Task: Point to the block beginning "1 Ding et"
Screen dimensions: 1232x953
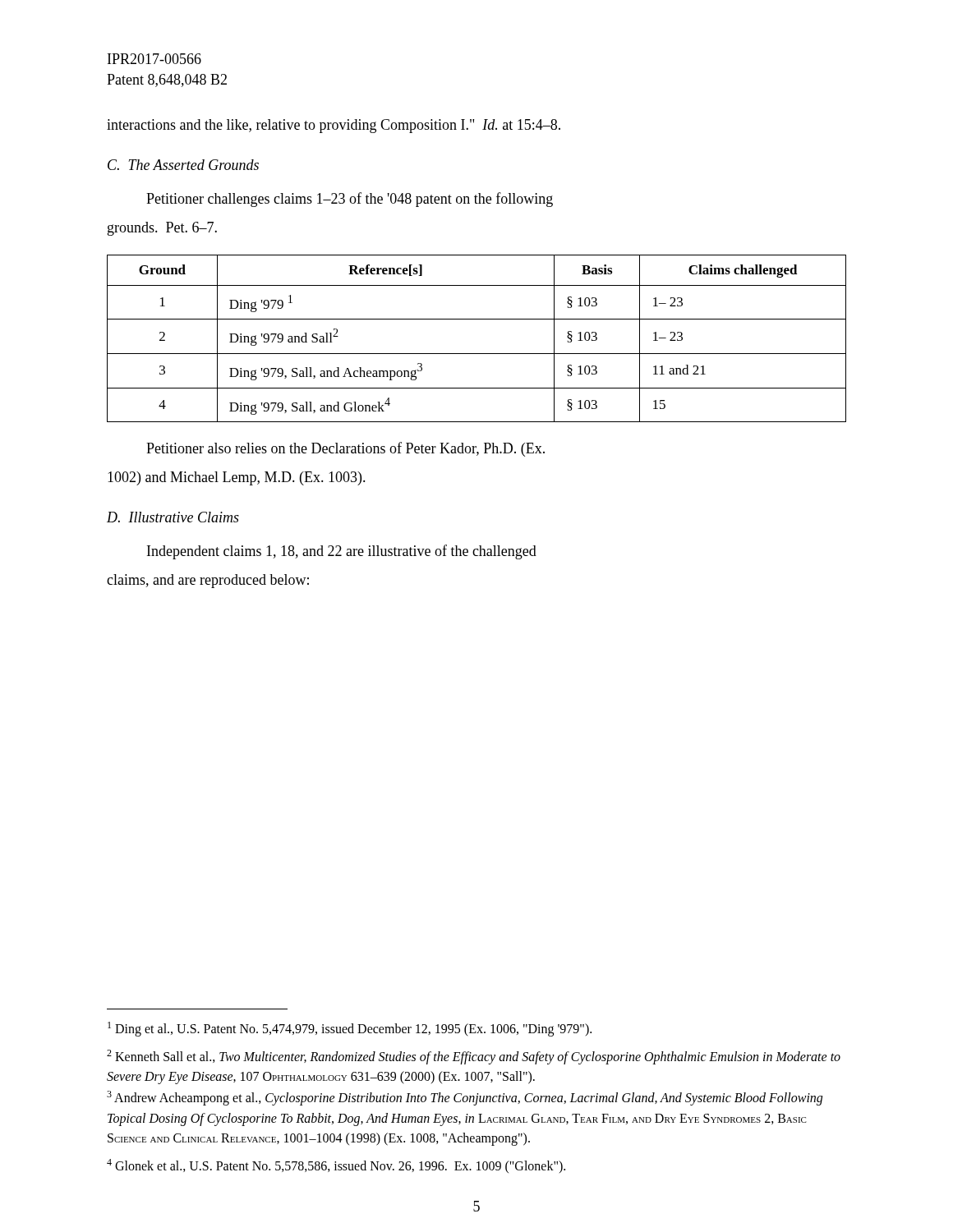Action: [350, 1027]
